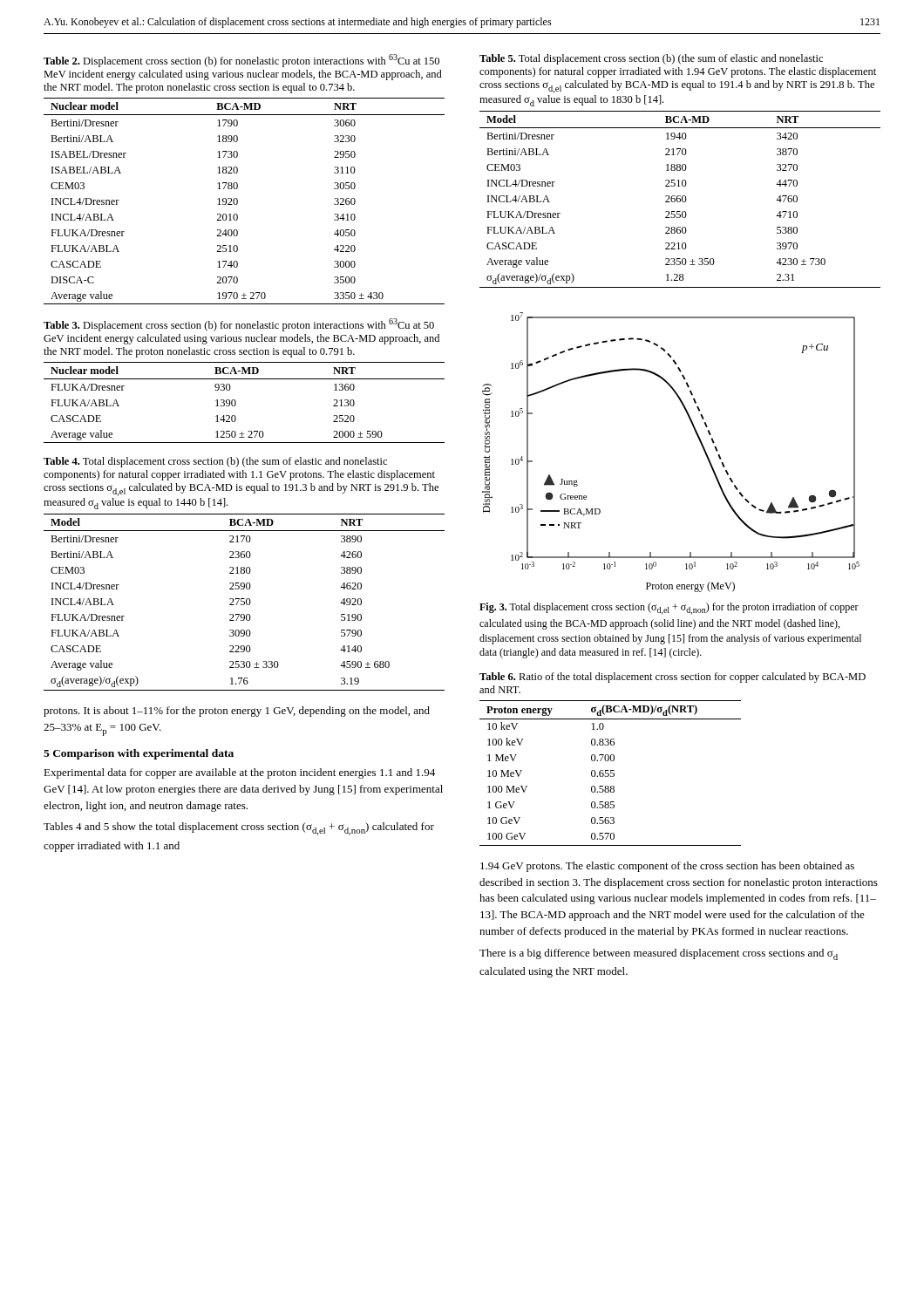Click on the table containing "2350 ± 350"
This screenshot has width=924, height=1308.
tap(680, 199)
